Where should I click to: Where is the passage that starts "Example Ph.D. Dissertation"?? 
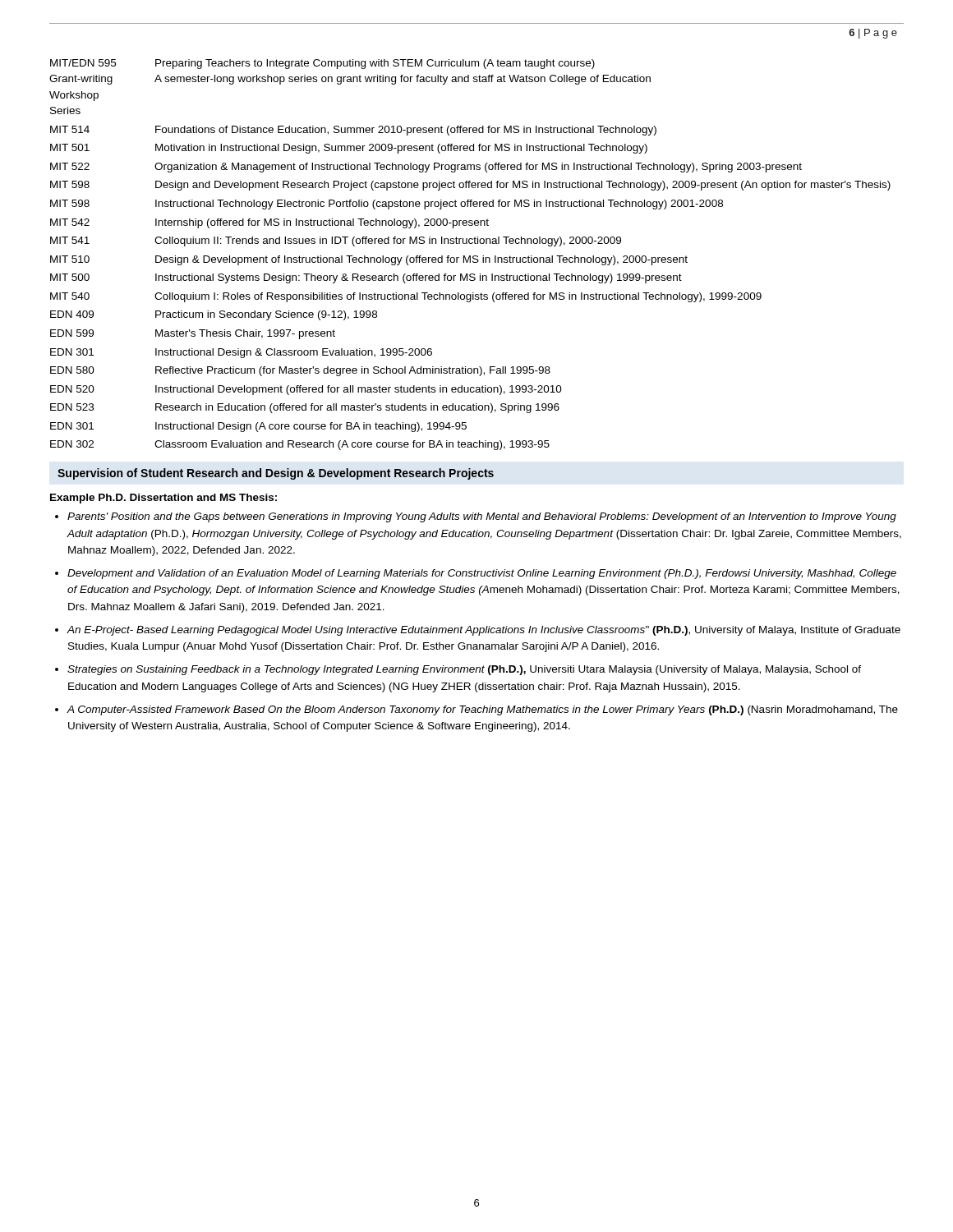pyautogui.click(x=164, y=498)
